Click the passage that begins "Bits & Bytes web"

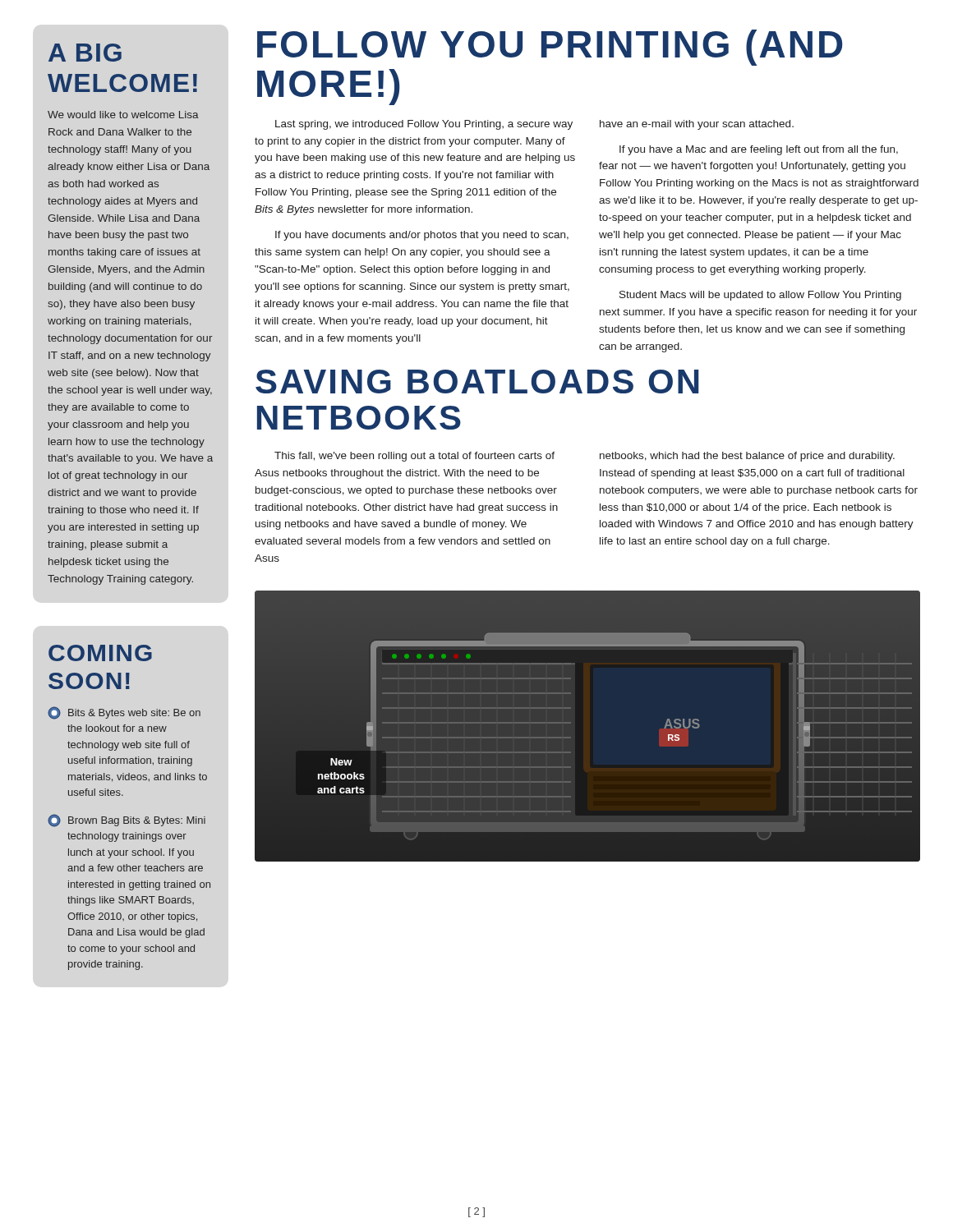coord(131,753)
